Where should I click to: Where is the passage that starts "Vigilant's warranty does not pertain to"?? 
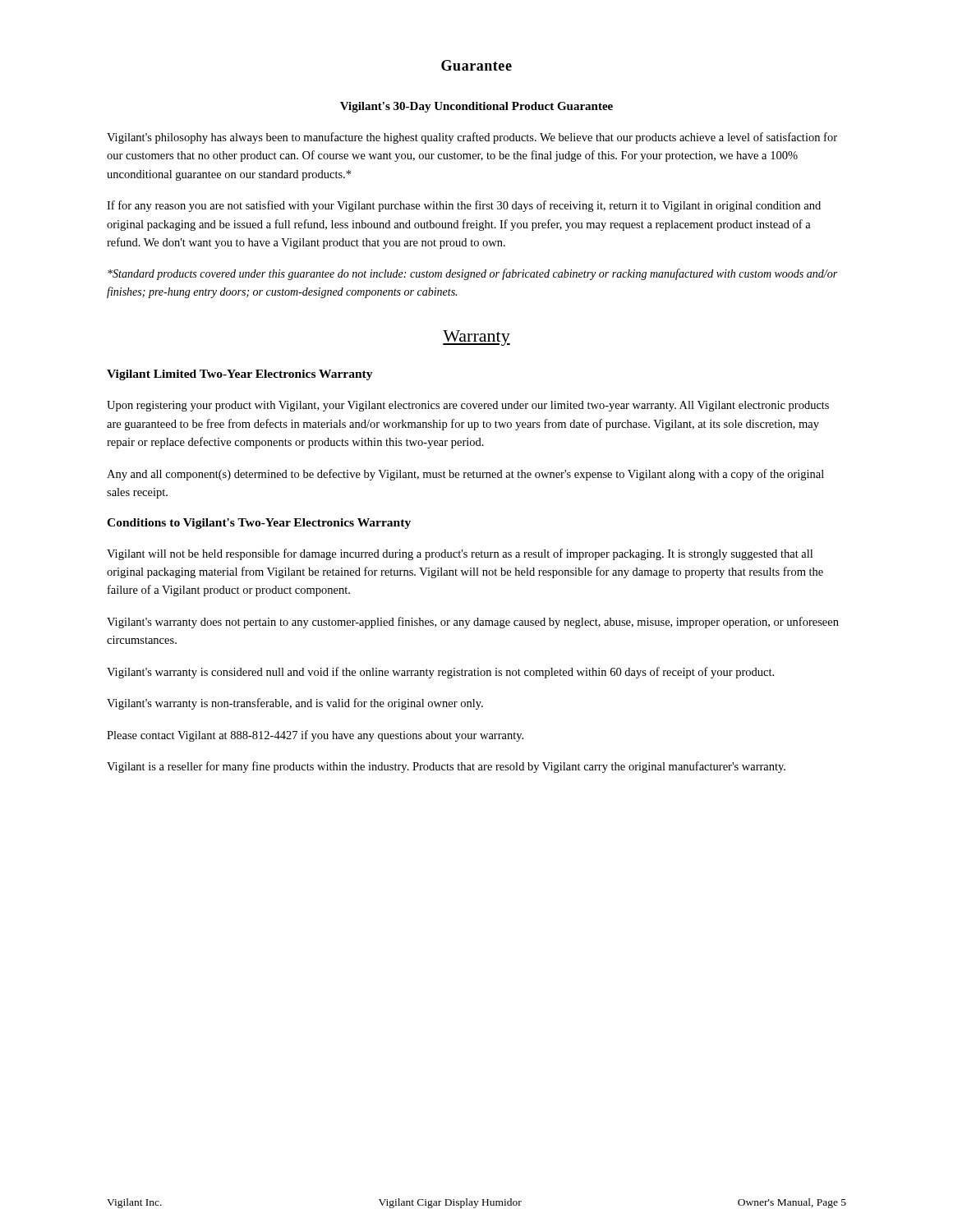pyautogui.click(x=473, y=631)
